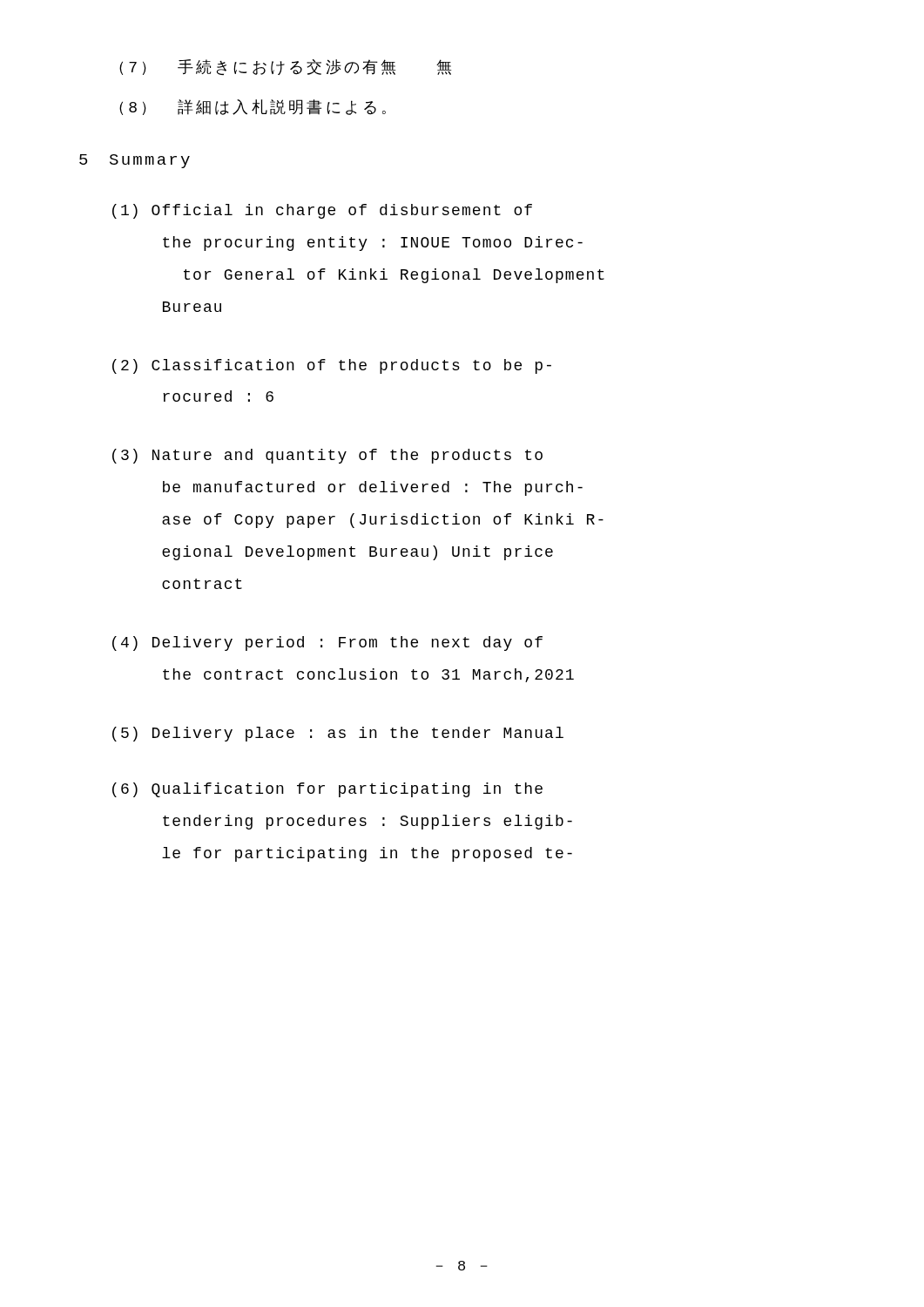Point to the block beginning "(6) Qualification for participating"
The image size is (924, 1307).
(343, 822)
